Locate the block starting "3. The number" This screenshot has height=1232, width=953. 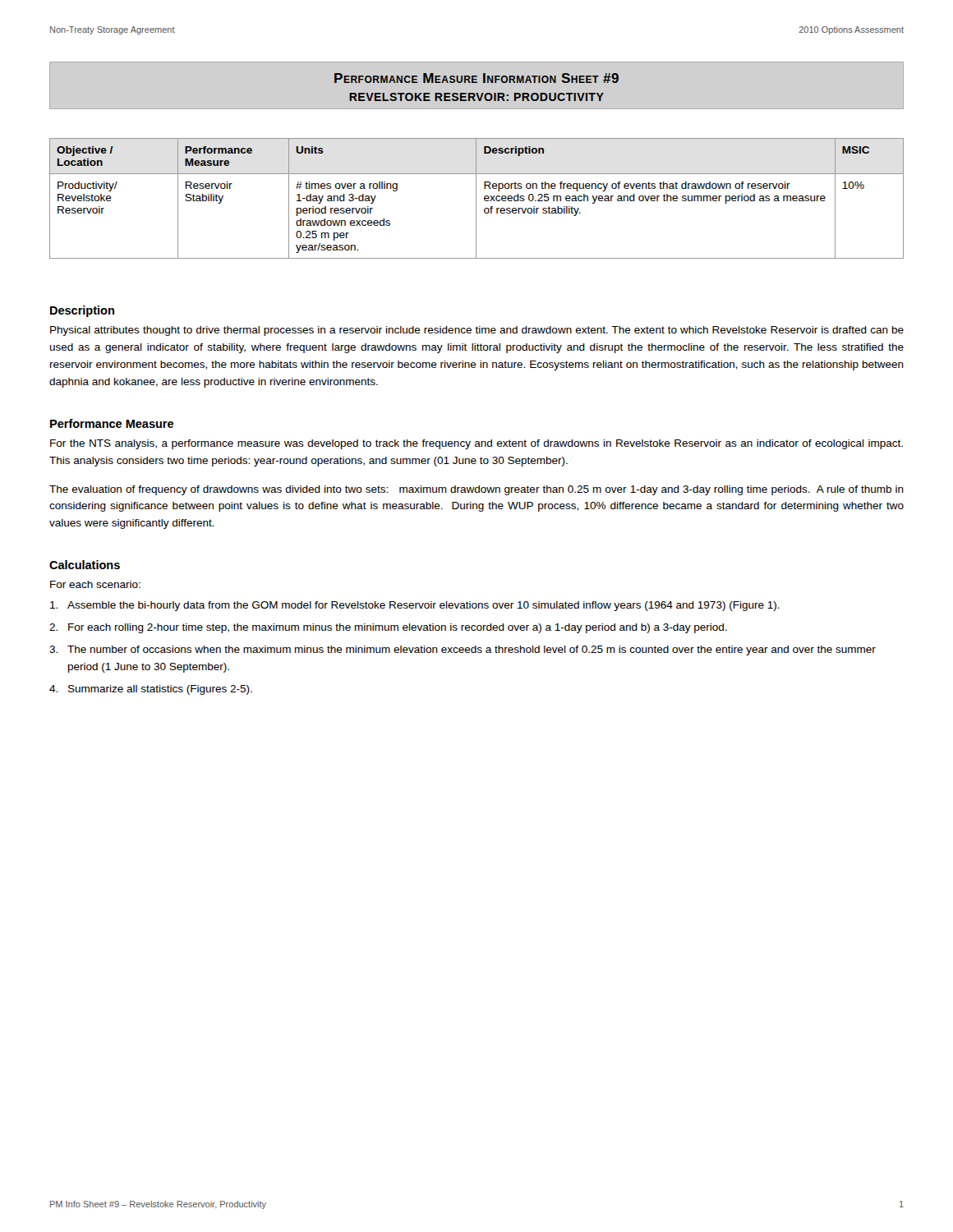(x=476, y=659)
